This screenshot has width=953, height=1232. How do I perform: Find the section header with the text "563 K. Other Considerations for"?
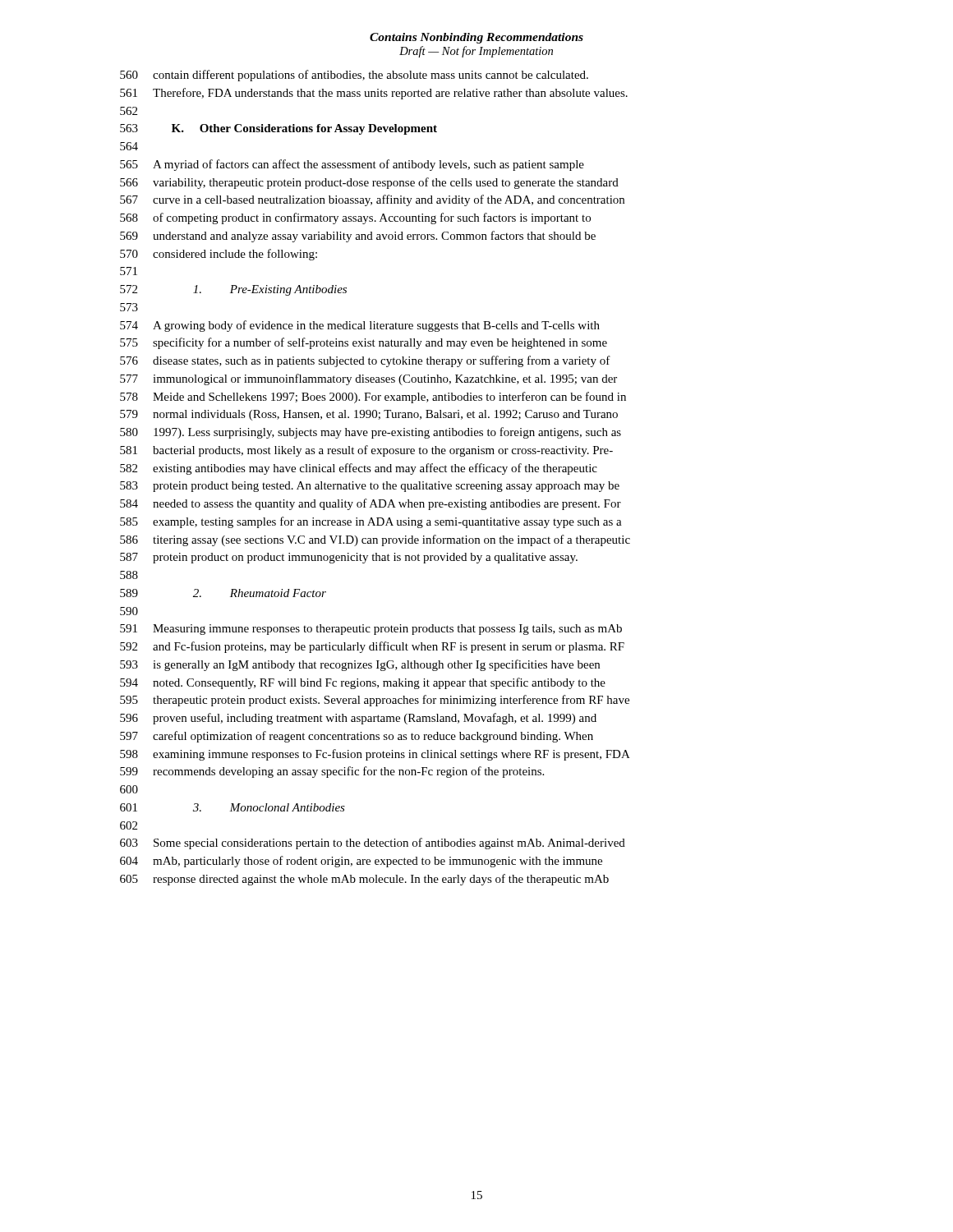coord(279,129)
